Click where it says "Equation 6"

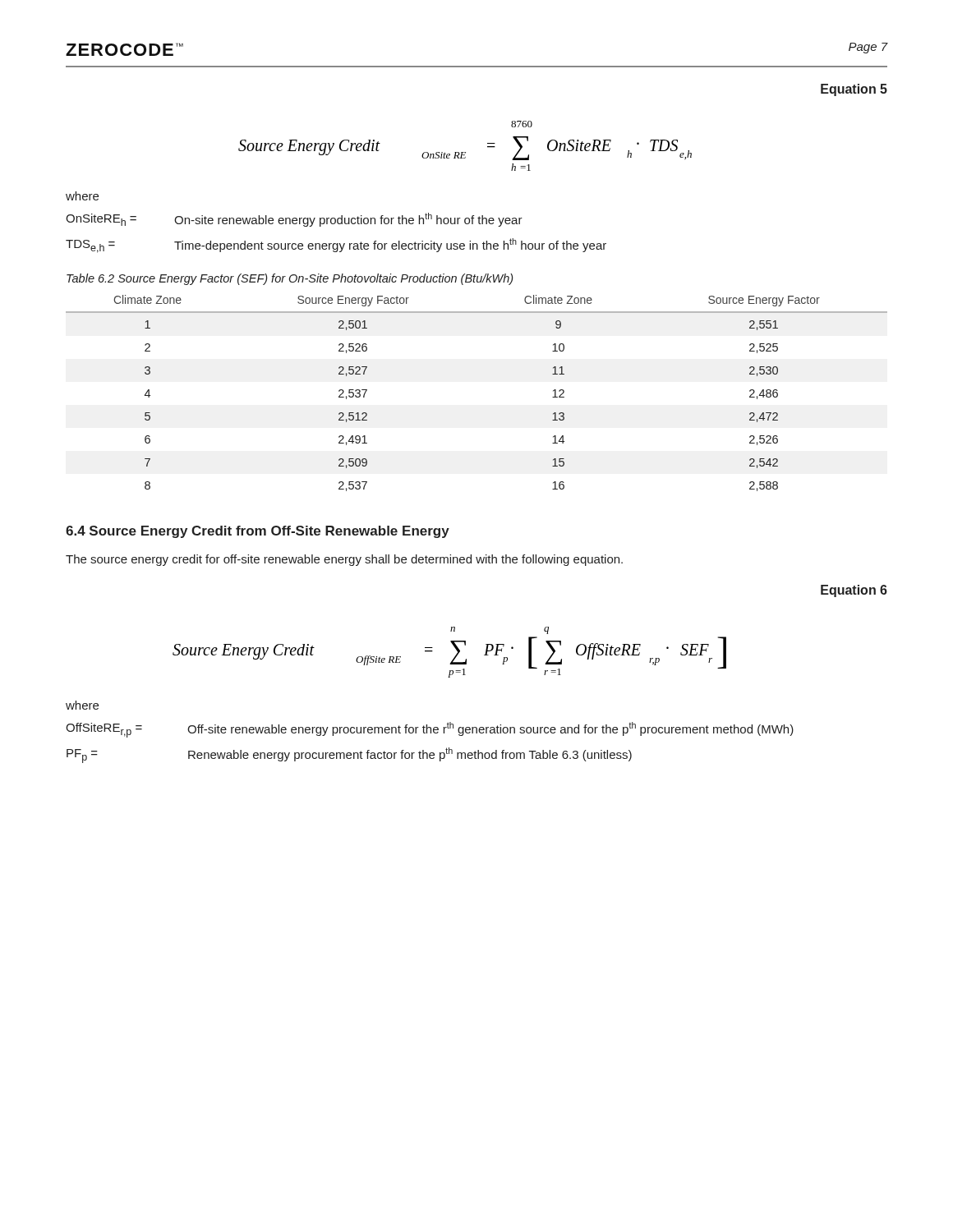(854, 590)
